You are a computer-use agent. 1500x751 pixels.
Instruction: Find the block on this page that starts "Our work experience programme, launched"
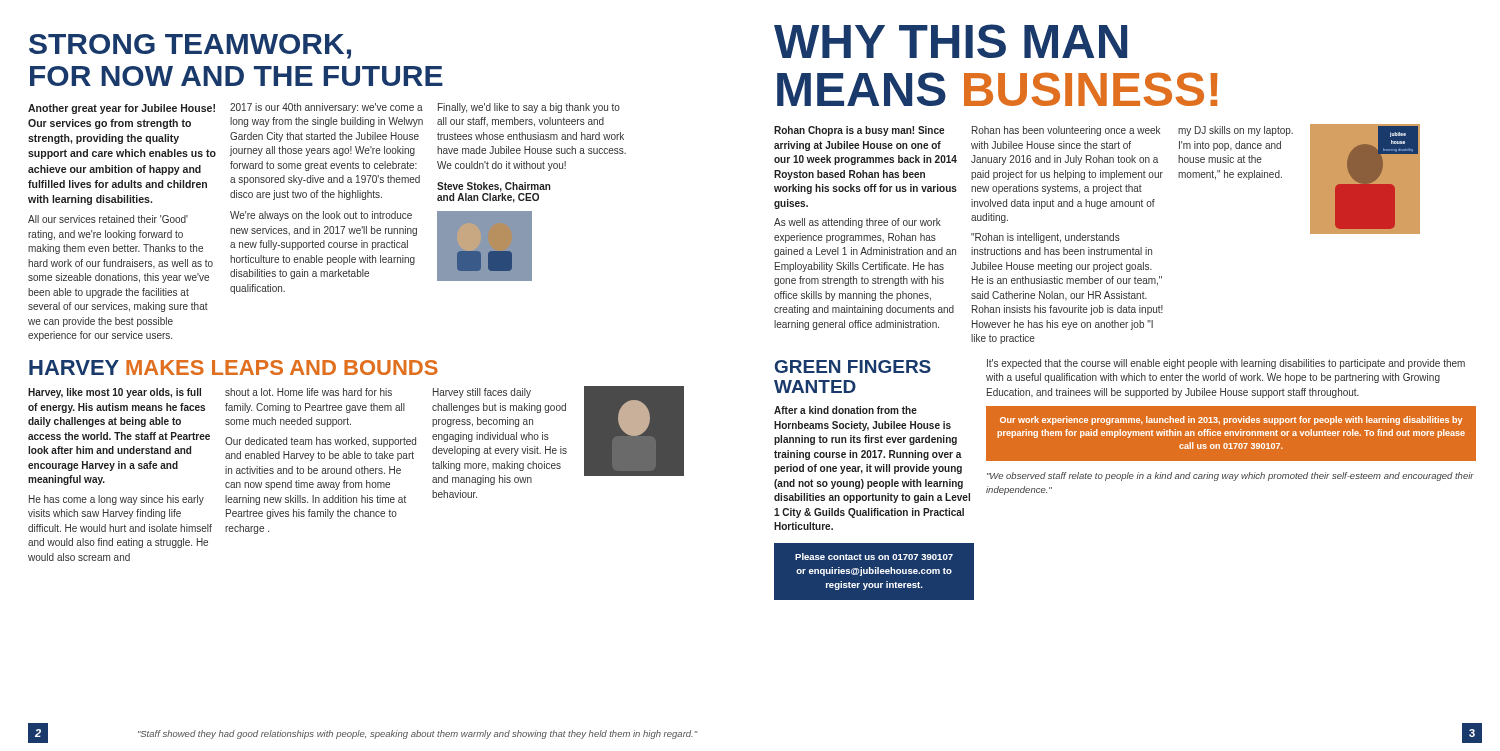click(x=1231, y=433)
